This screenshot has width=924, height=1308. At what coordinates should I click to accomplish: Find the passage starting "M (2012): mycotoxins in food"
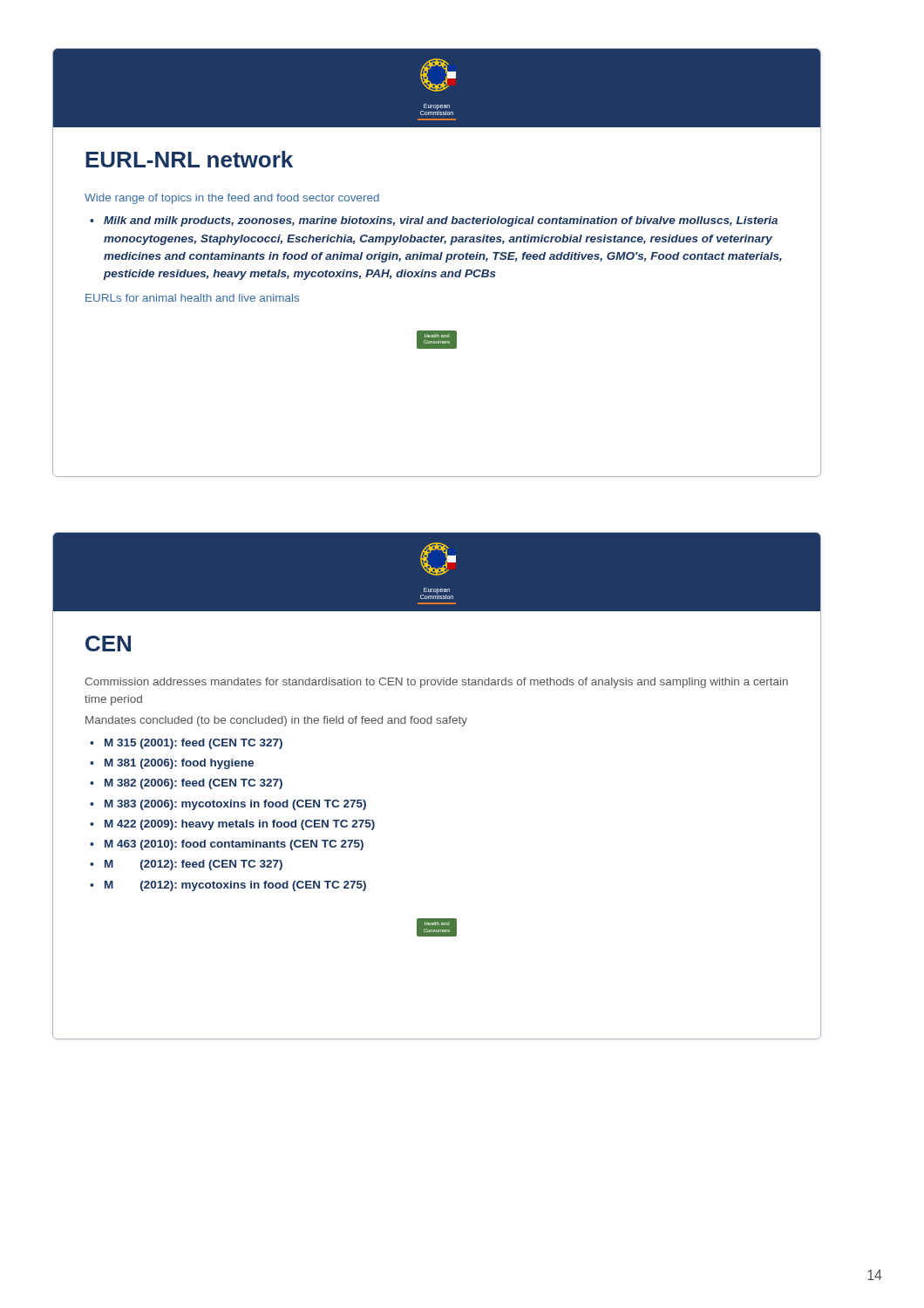[x=235, y=884]
